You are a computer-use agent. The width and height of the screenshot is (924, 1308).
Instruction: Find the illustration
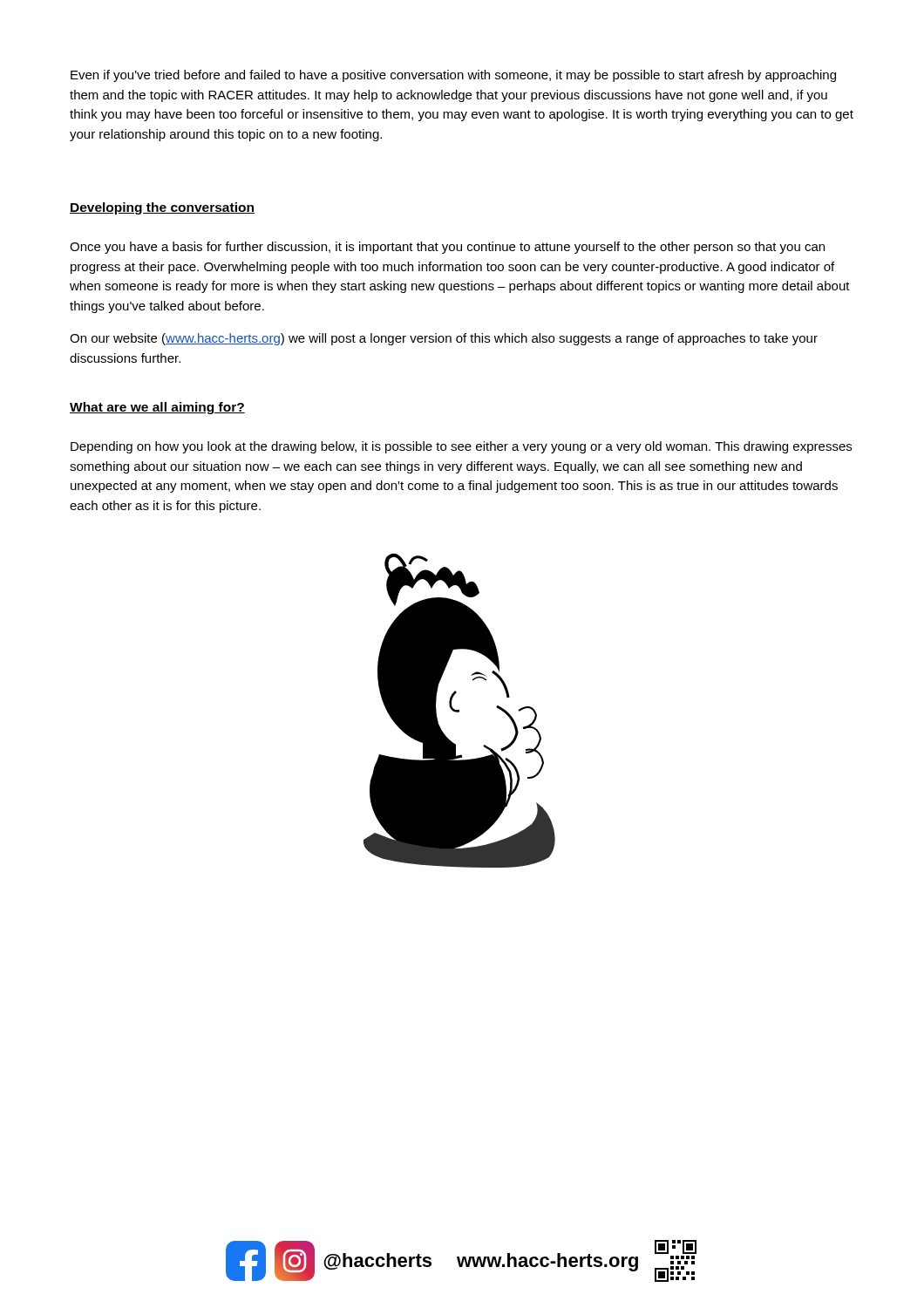coord(462,703)
